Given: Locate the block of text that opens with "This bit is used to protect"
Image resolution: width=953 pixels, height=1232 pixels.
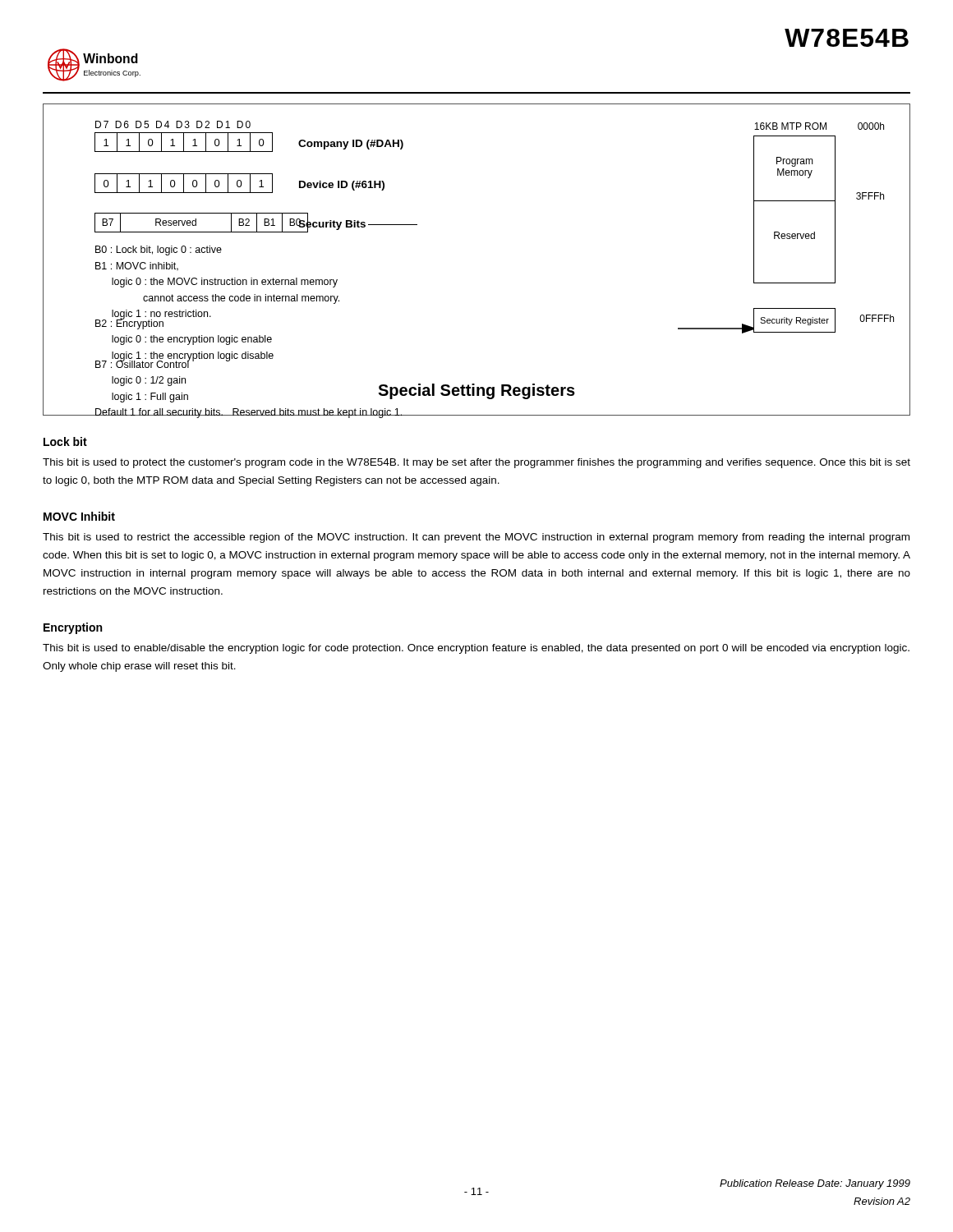Looking at the screenshot, I should pyautogui.click(x=476, y=471).
